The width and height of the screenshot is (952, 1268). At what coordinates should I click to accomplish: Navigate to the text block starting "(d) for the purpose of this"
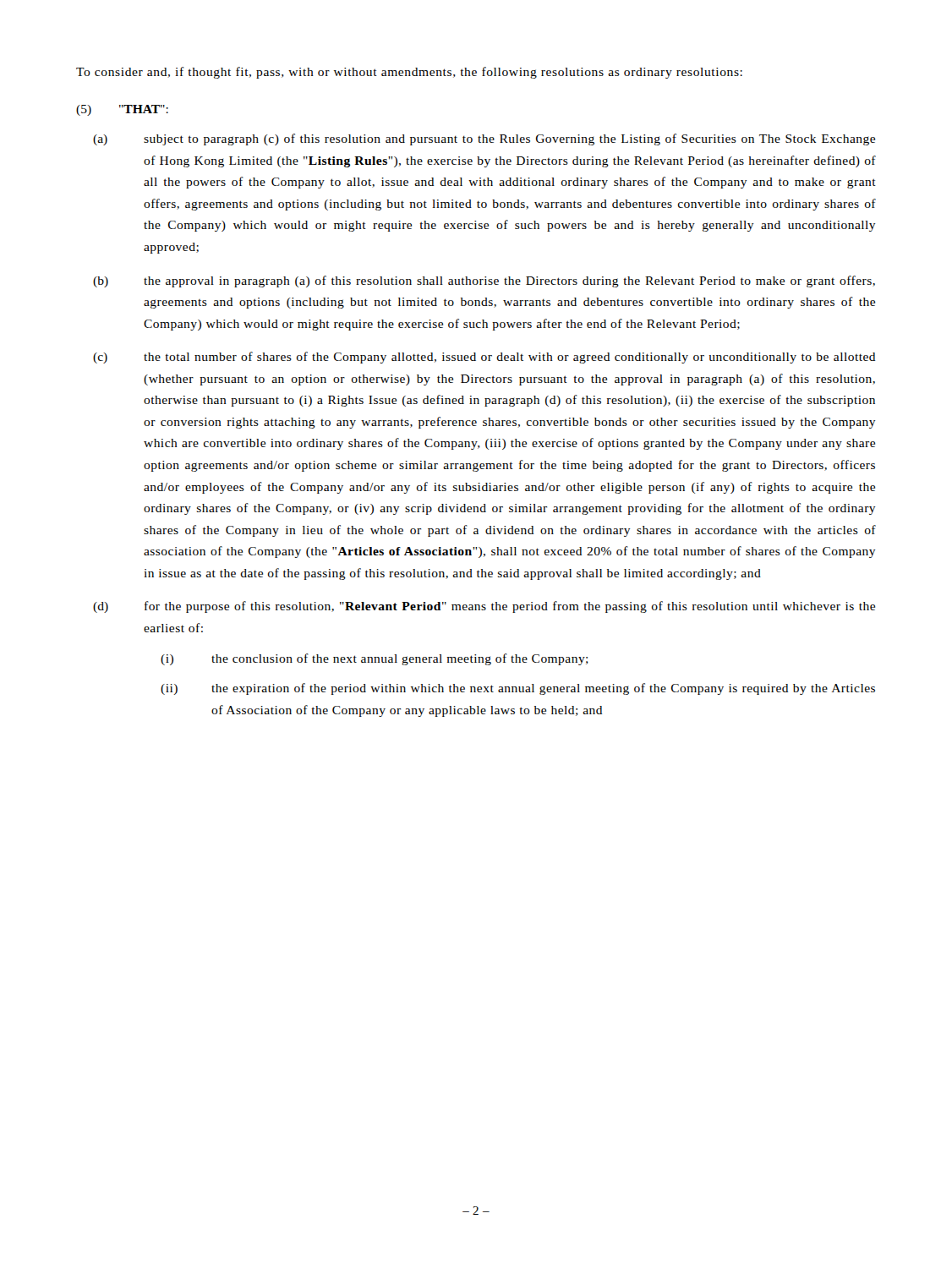pos(476,658)
